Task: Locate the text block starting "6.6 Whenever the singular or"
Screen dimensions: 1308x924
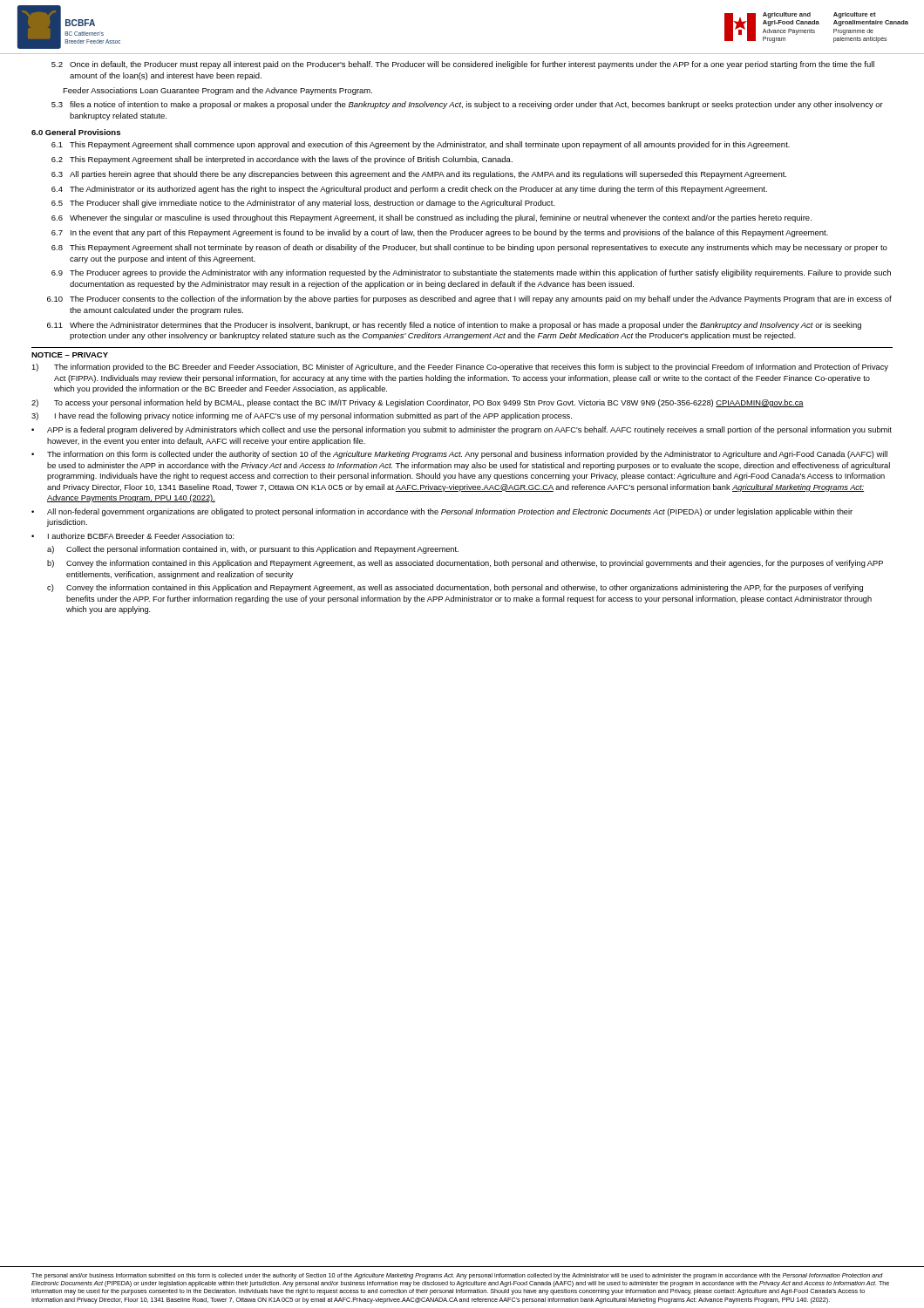Action: coord(462,219)
